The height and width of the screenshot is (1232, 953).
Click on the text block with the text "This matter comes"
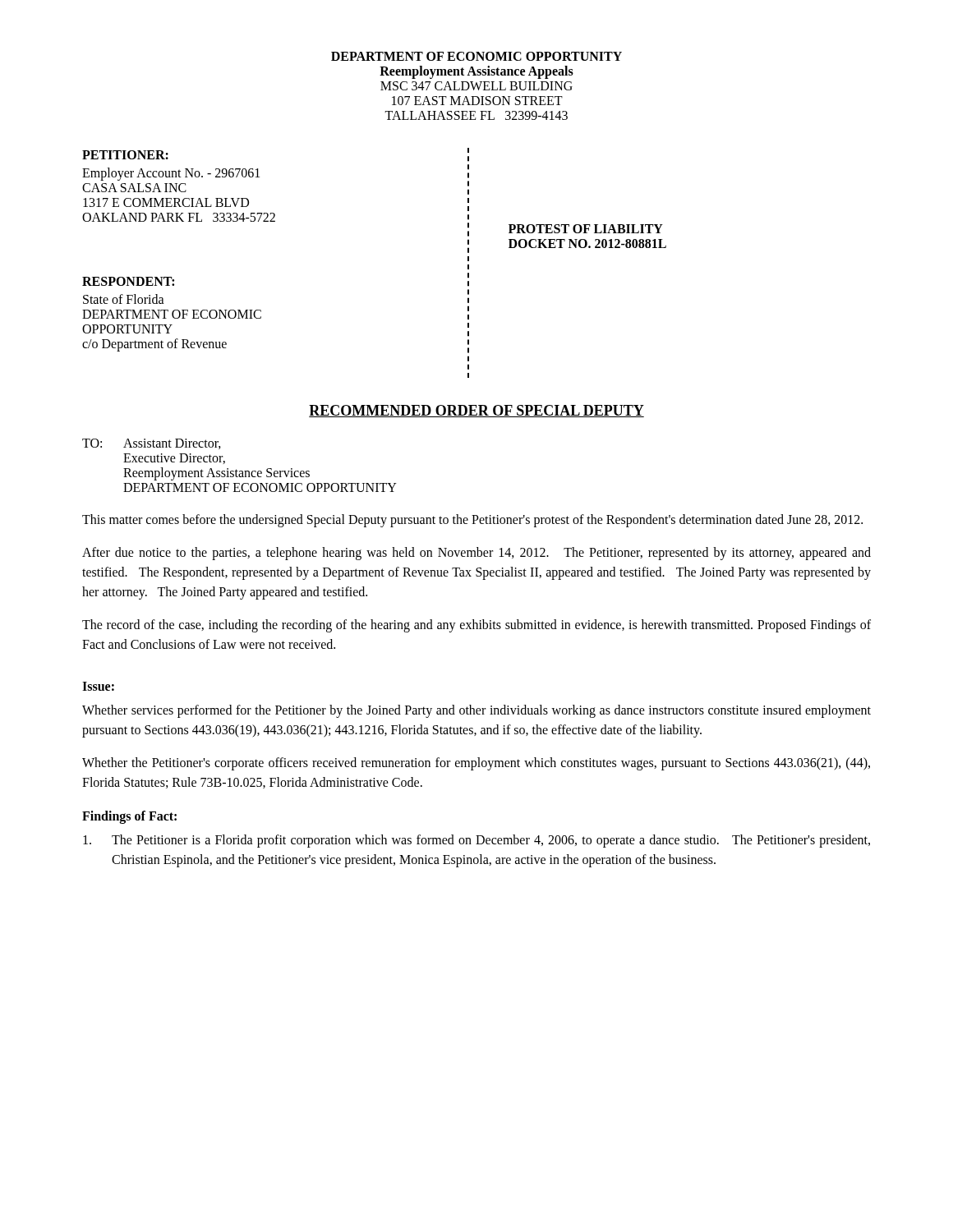click(473, 519)
